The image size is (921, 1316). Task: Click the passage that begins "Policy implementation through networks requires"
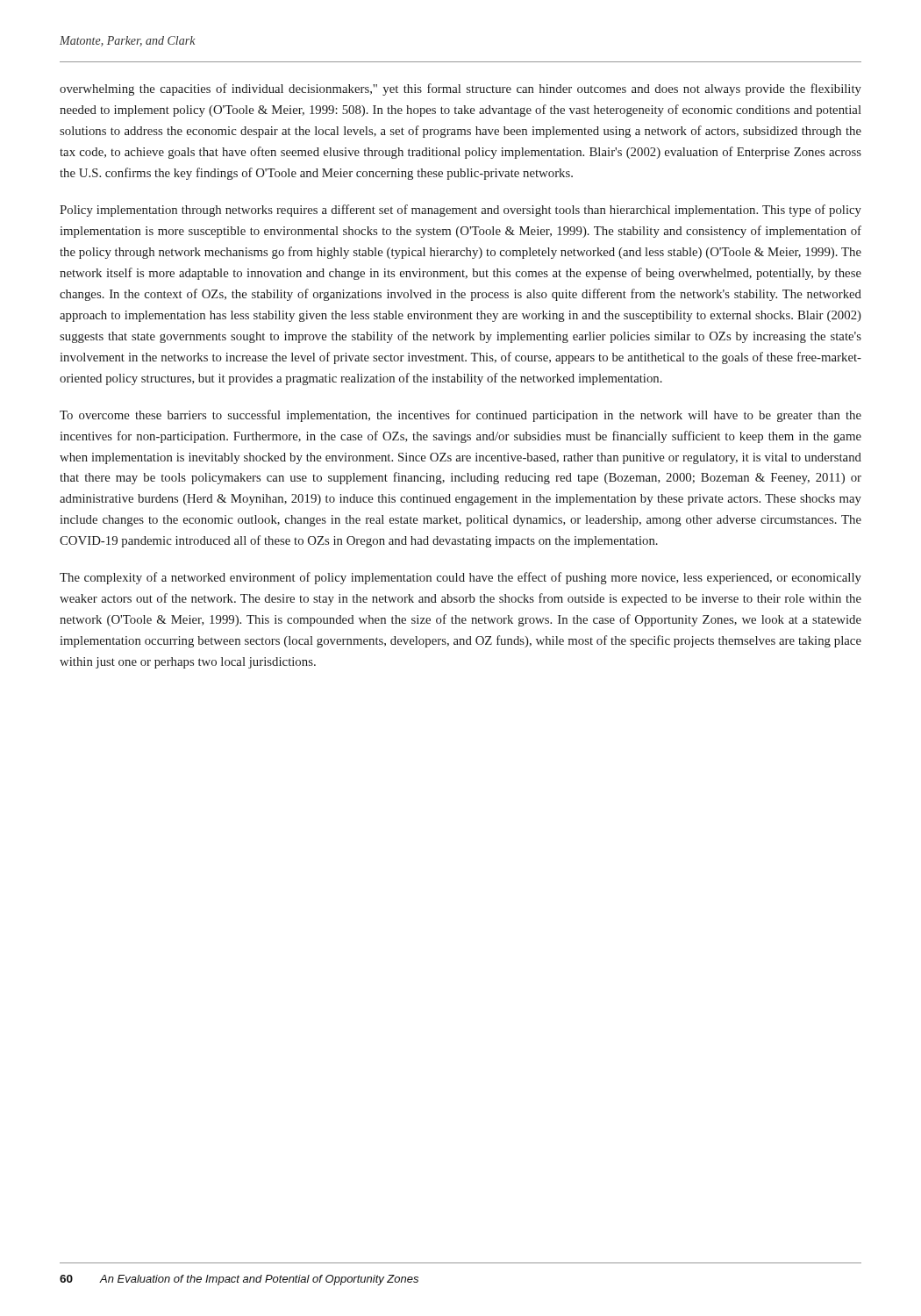(460, 294)
